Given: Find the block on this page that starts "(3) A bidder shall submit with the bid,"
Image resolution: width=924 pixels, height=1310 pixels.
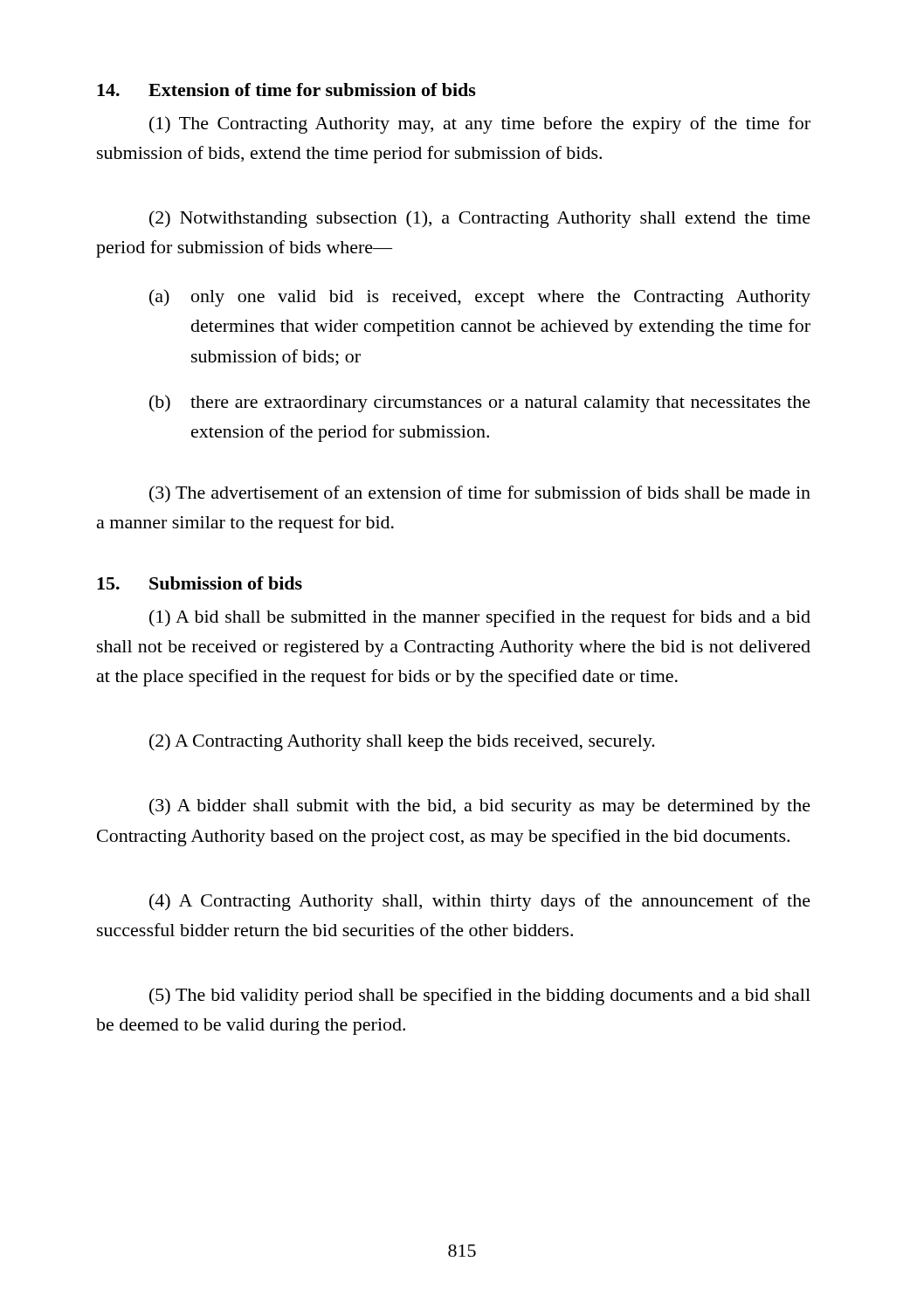Looking at the screenshot, I should (x=453, y=820).
